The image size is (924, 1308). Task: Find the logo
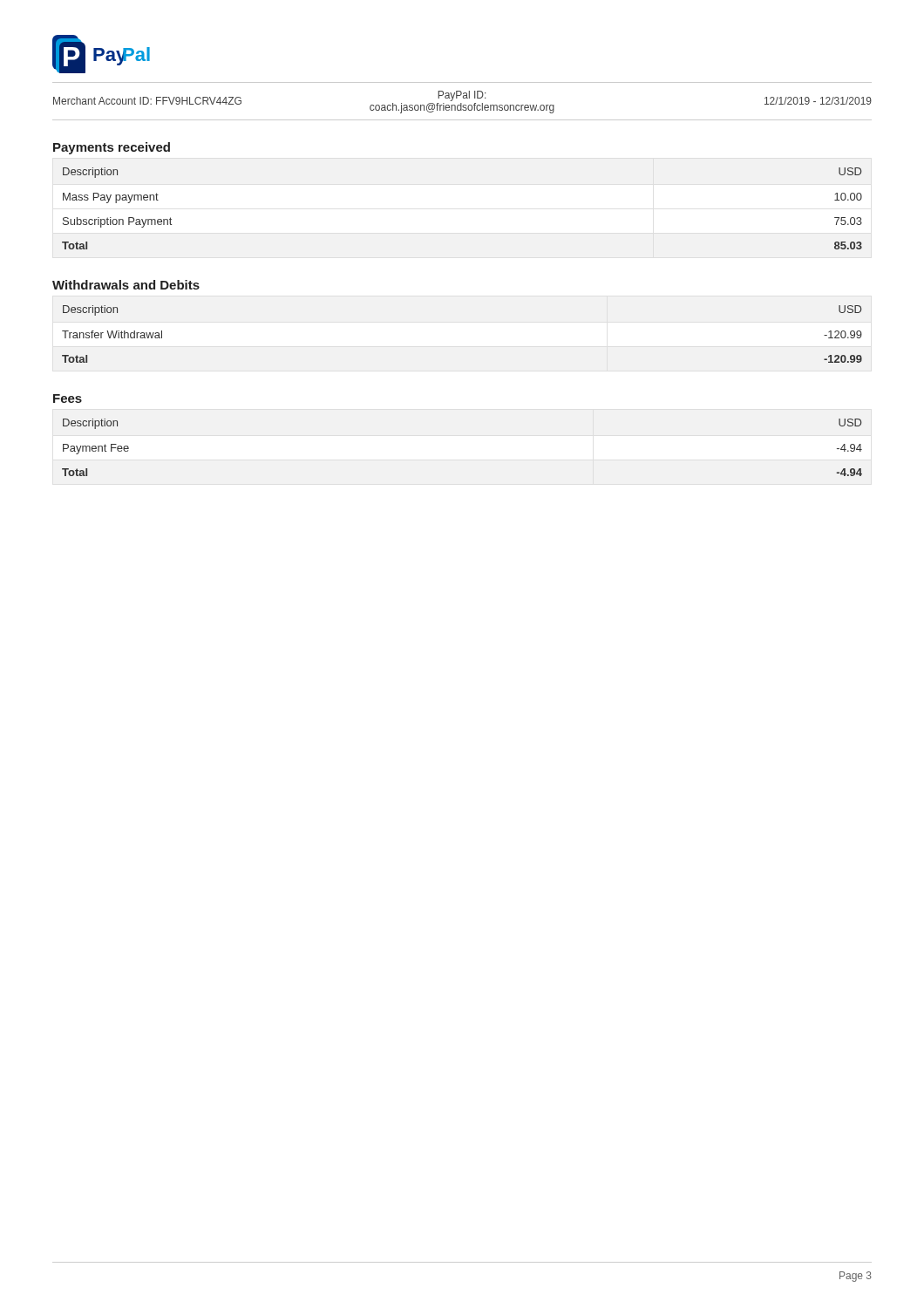pyautogui.click(x=462, y=52)
